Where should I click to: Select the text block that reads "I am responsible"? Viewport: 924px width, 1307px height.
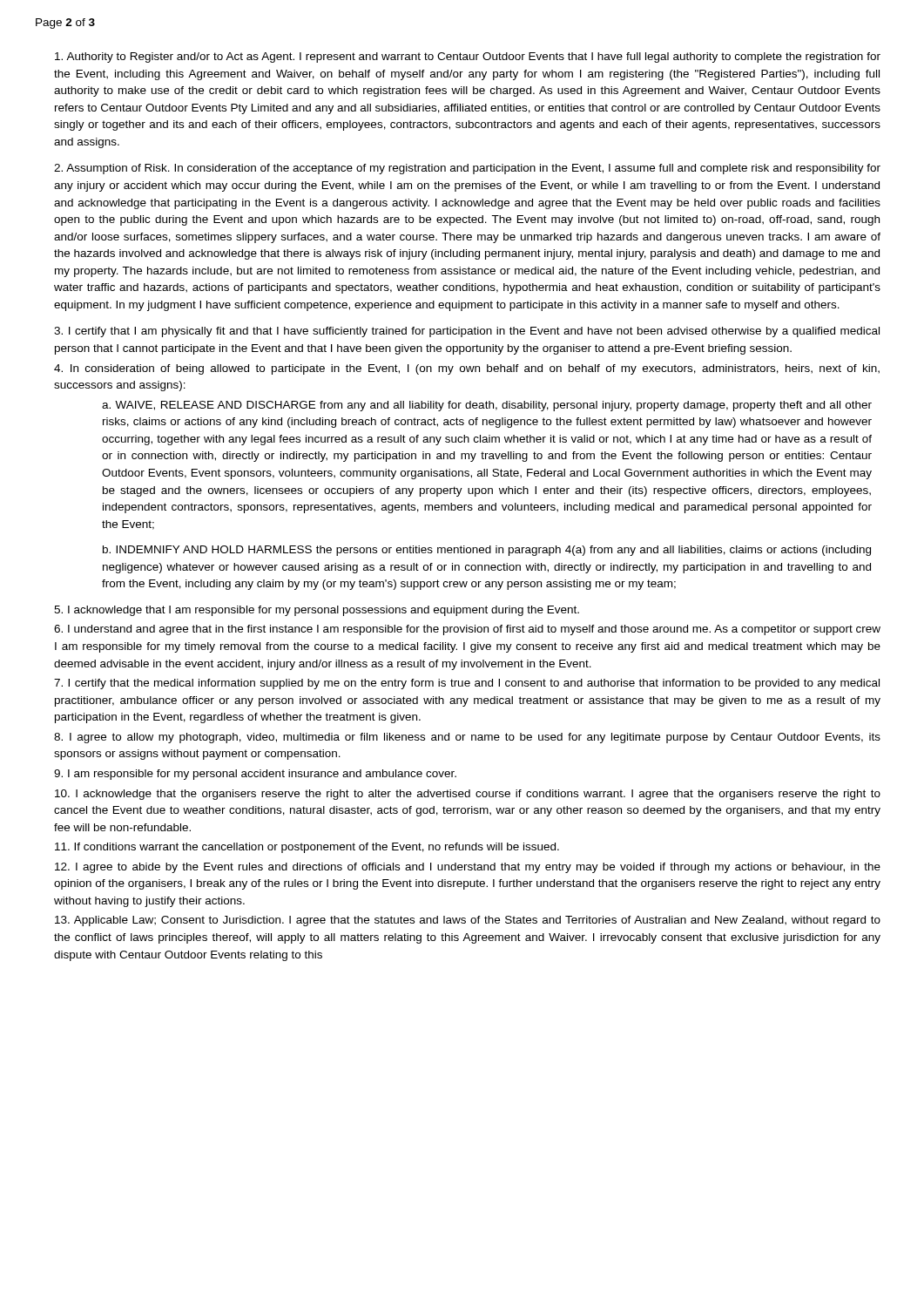(x=256, y=773)
